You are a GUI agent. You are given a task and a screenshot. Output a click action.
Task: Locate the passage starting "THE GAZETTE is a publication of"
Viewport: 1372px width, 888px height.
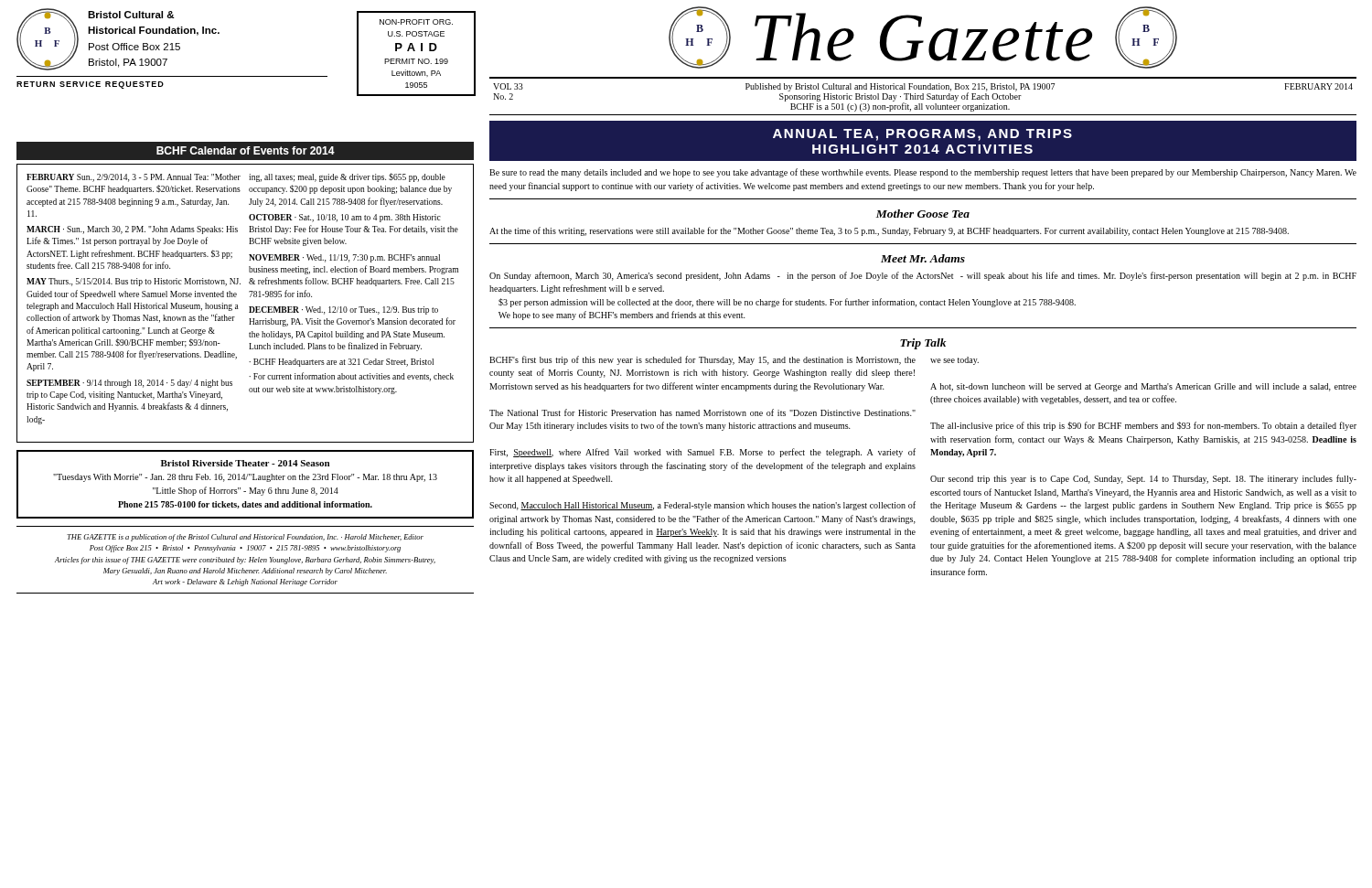coord(245,559)
